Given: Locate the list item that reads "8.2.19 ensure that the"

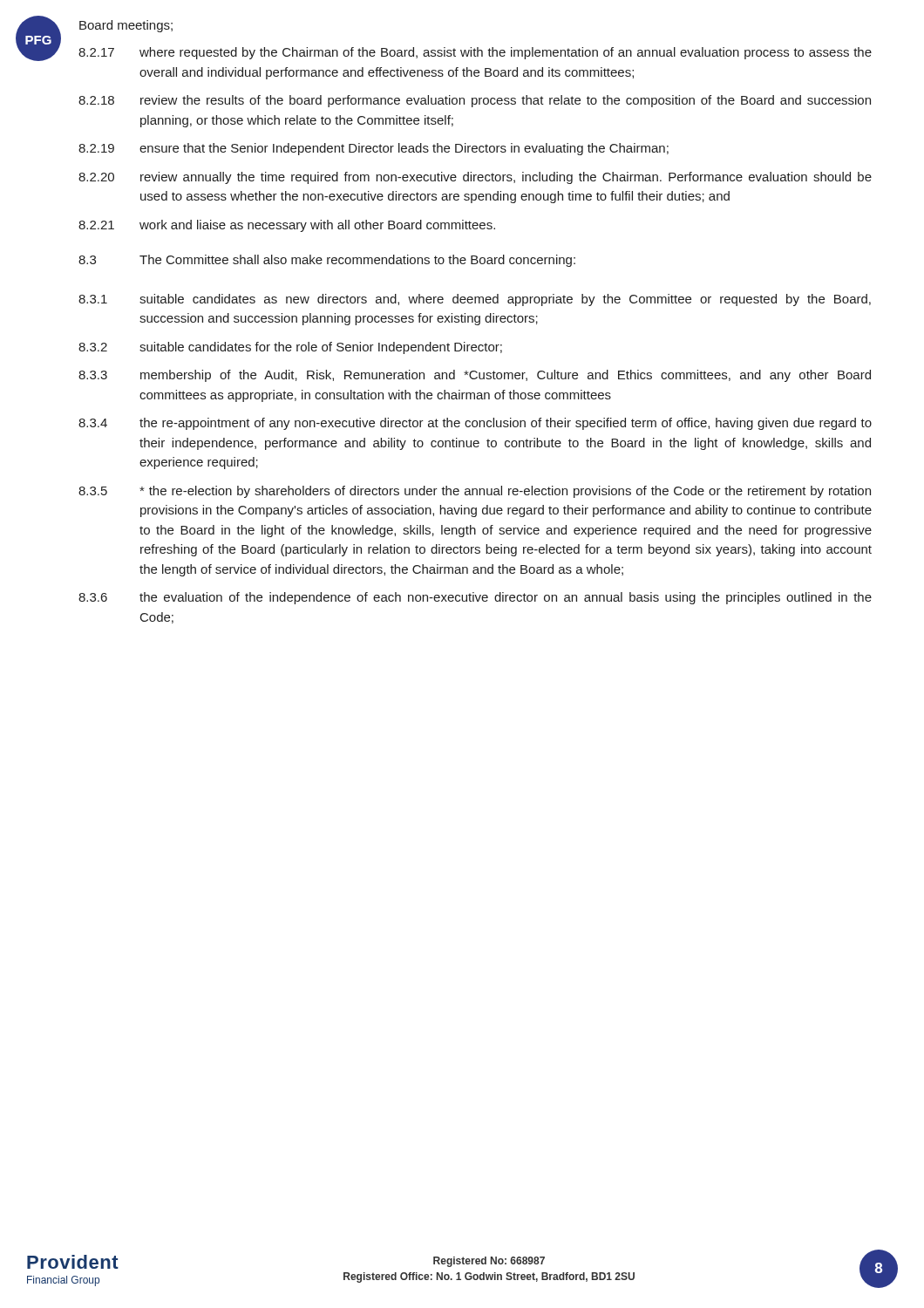Looking at the screenshot, I should (x=475, y=148).
